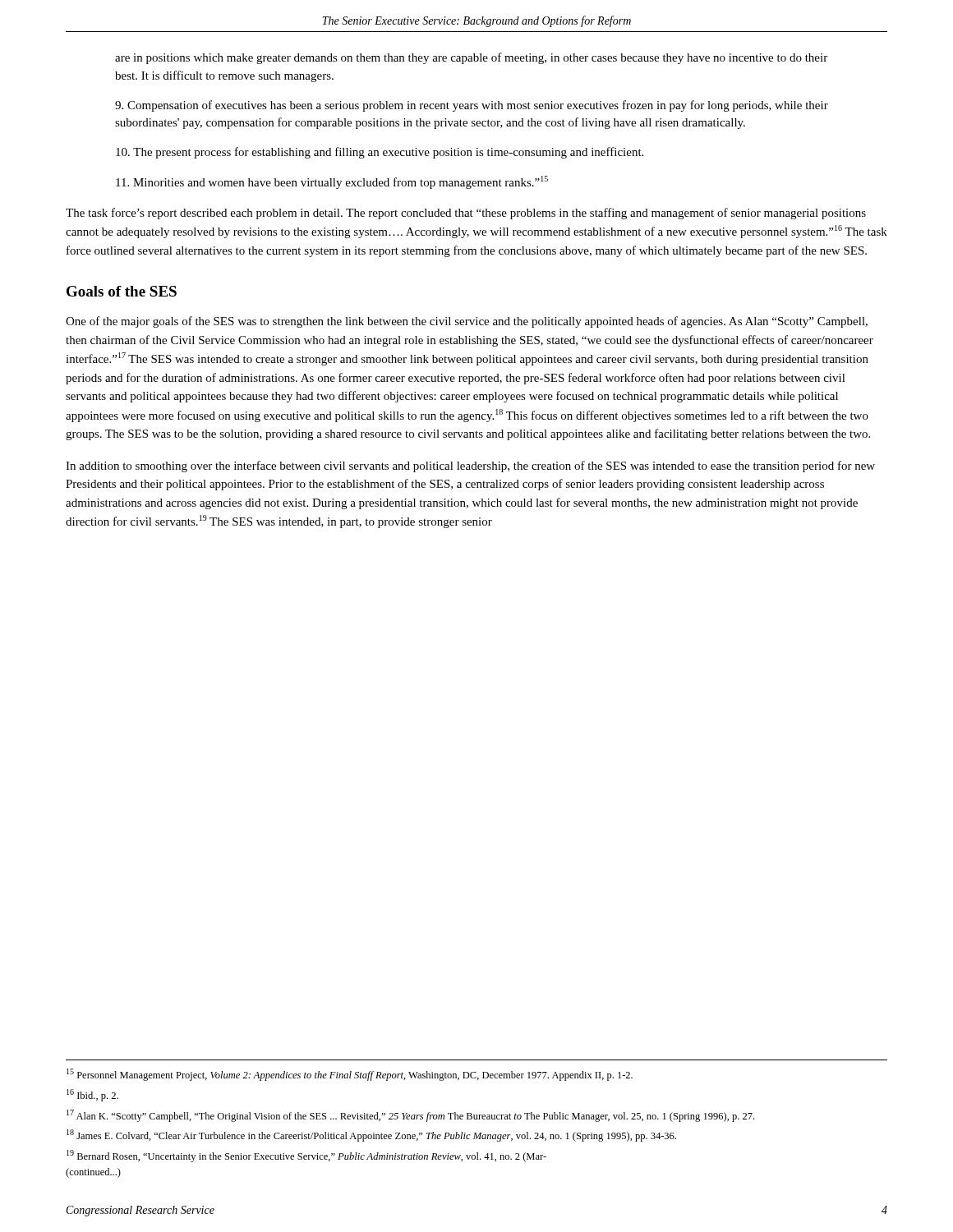This screenshot has width=953, height=1232.
Task: Navigate to the text block starting "One of the major goals"
Action: click(x=469, y=377)
